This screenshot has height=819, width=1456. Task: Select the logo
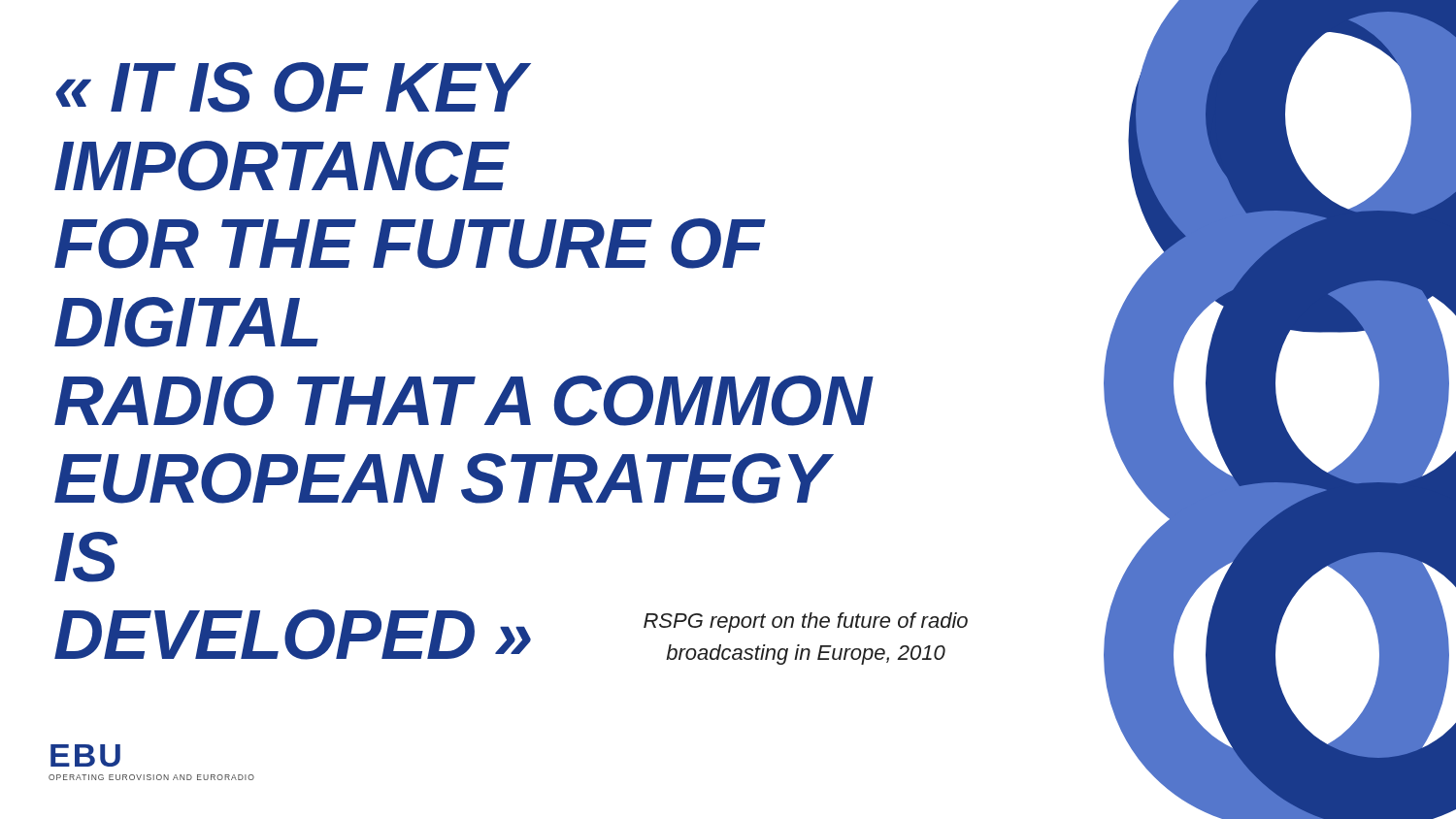click(152, 760)
